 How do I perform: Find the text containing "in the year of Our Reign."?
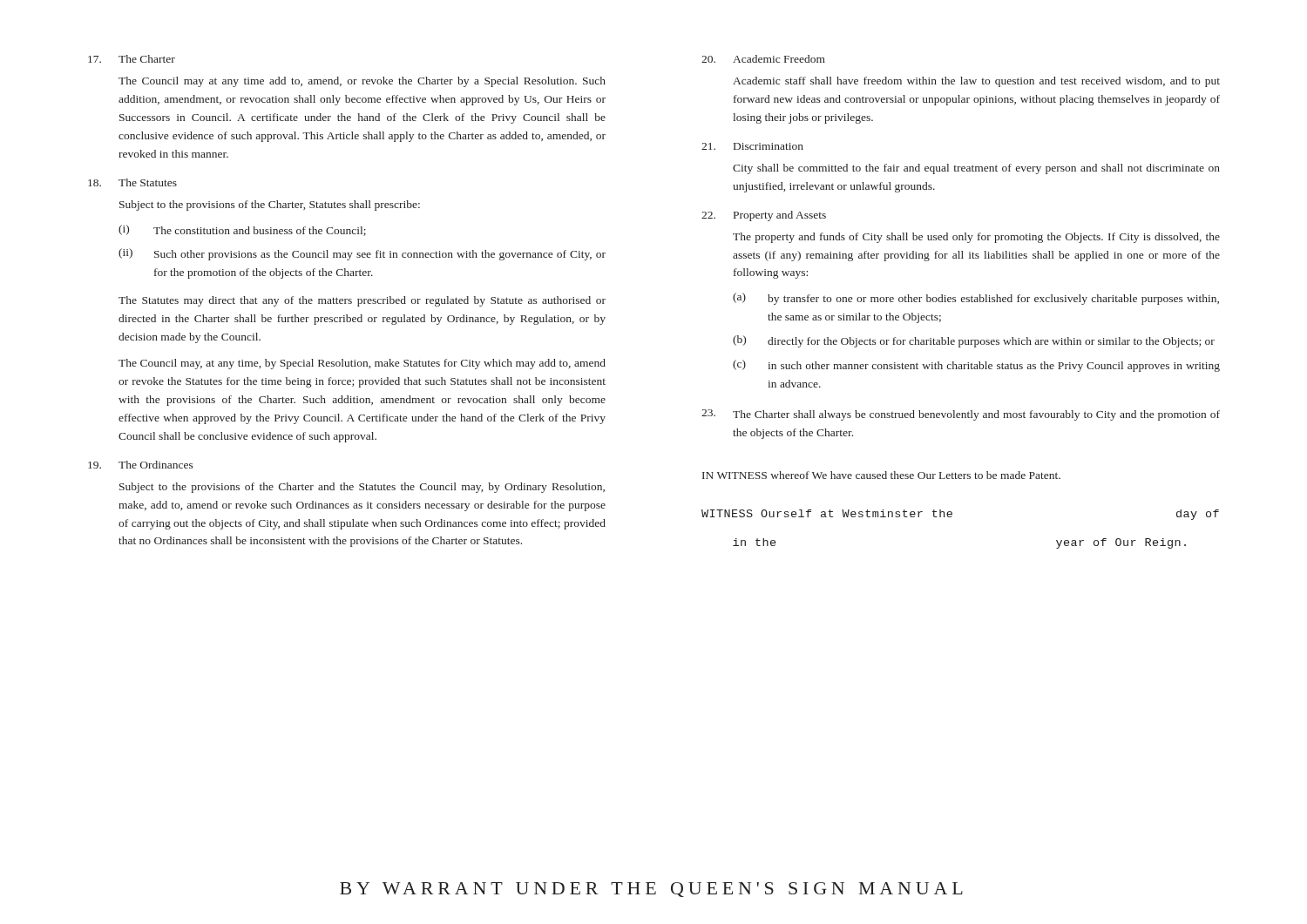tap(758, 543)
